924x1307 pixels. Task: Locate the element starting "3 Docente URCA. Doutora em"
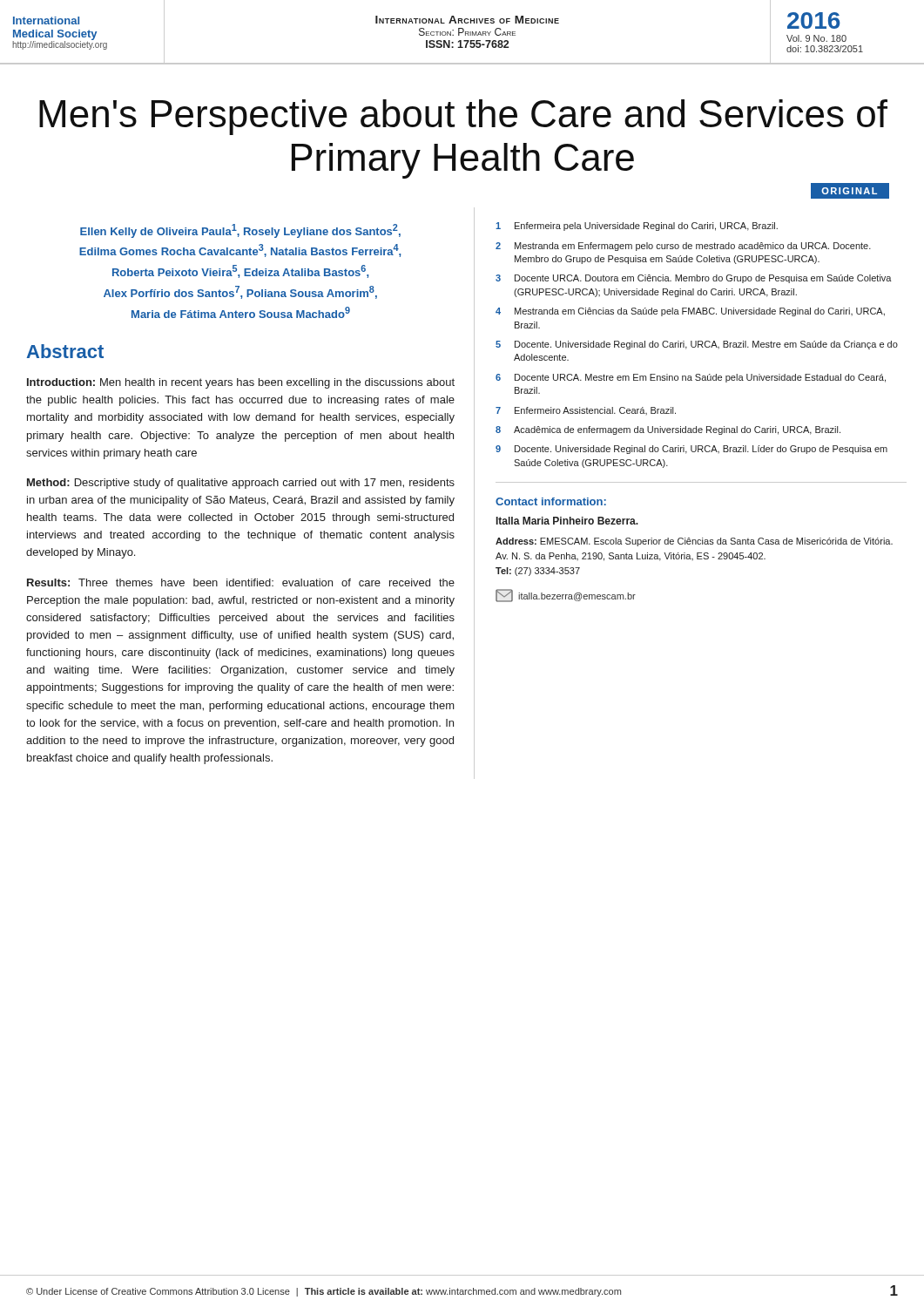[x=701, y=286]
